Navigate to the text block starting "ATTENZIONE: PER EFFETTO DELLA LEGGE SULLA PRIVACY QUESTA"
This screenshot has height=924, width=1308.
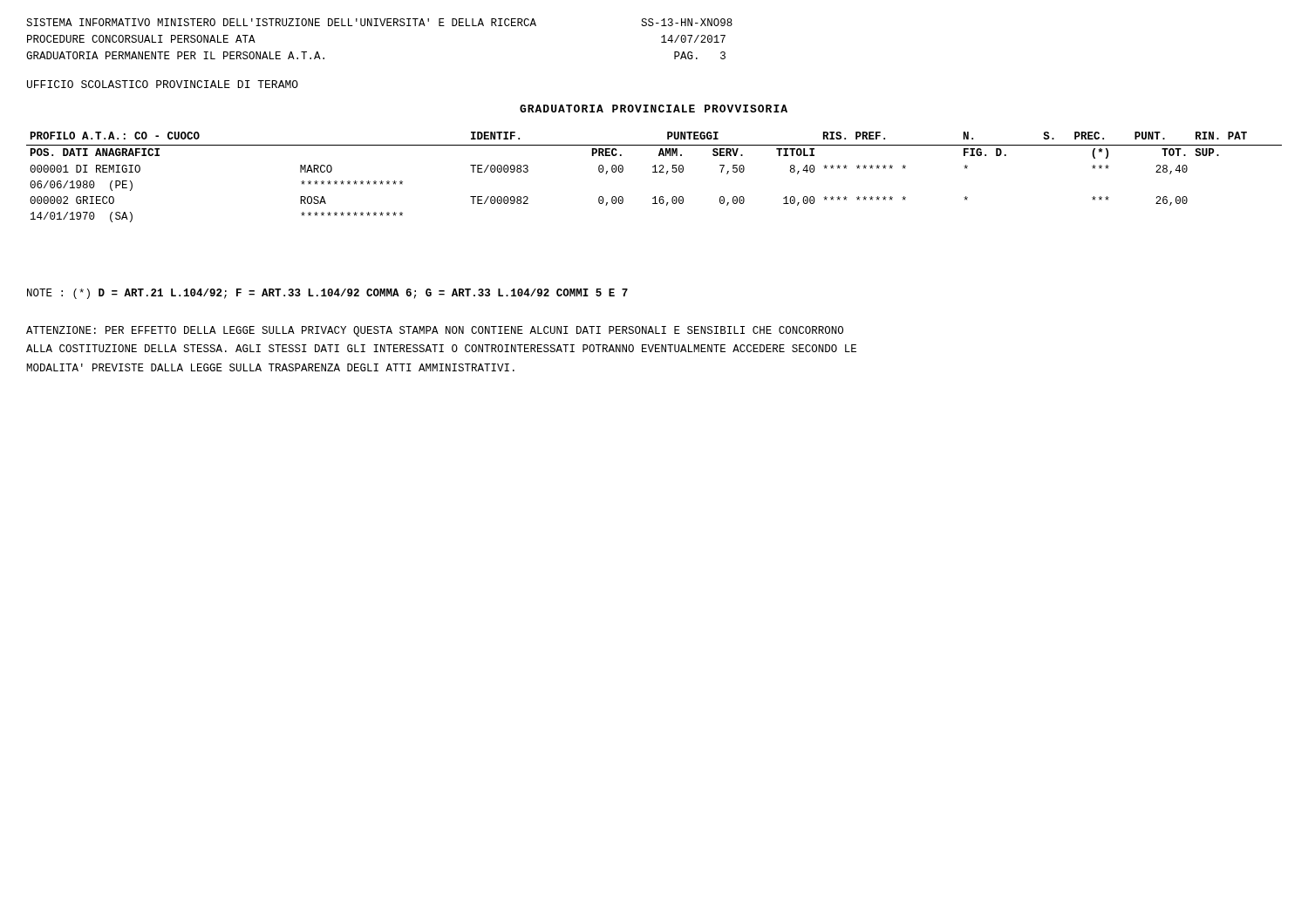[442, 350]
